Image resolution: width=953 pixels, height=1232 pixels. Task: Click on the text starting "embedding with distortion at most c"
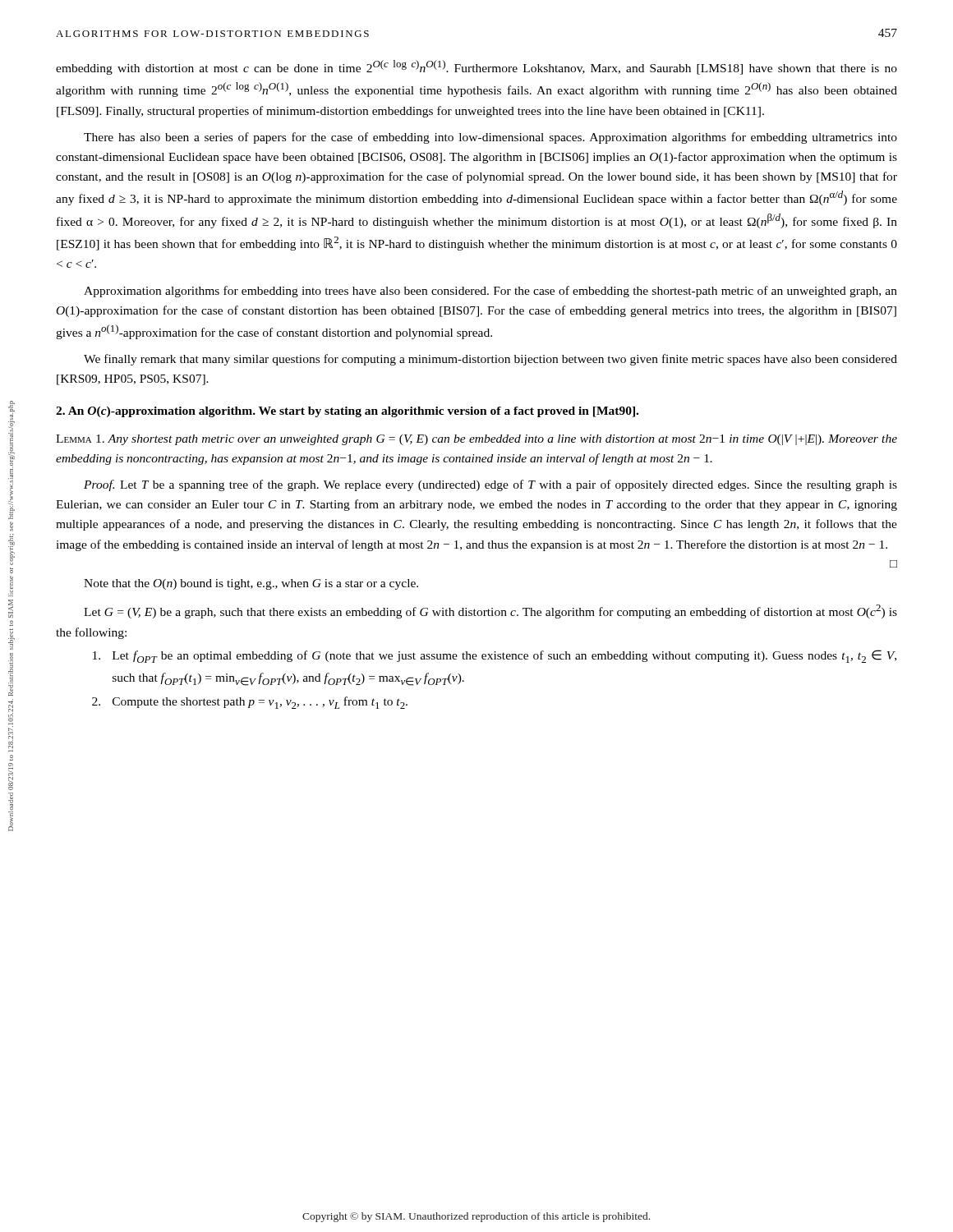[x=476, y=88]
